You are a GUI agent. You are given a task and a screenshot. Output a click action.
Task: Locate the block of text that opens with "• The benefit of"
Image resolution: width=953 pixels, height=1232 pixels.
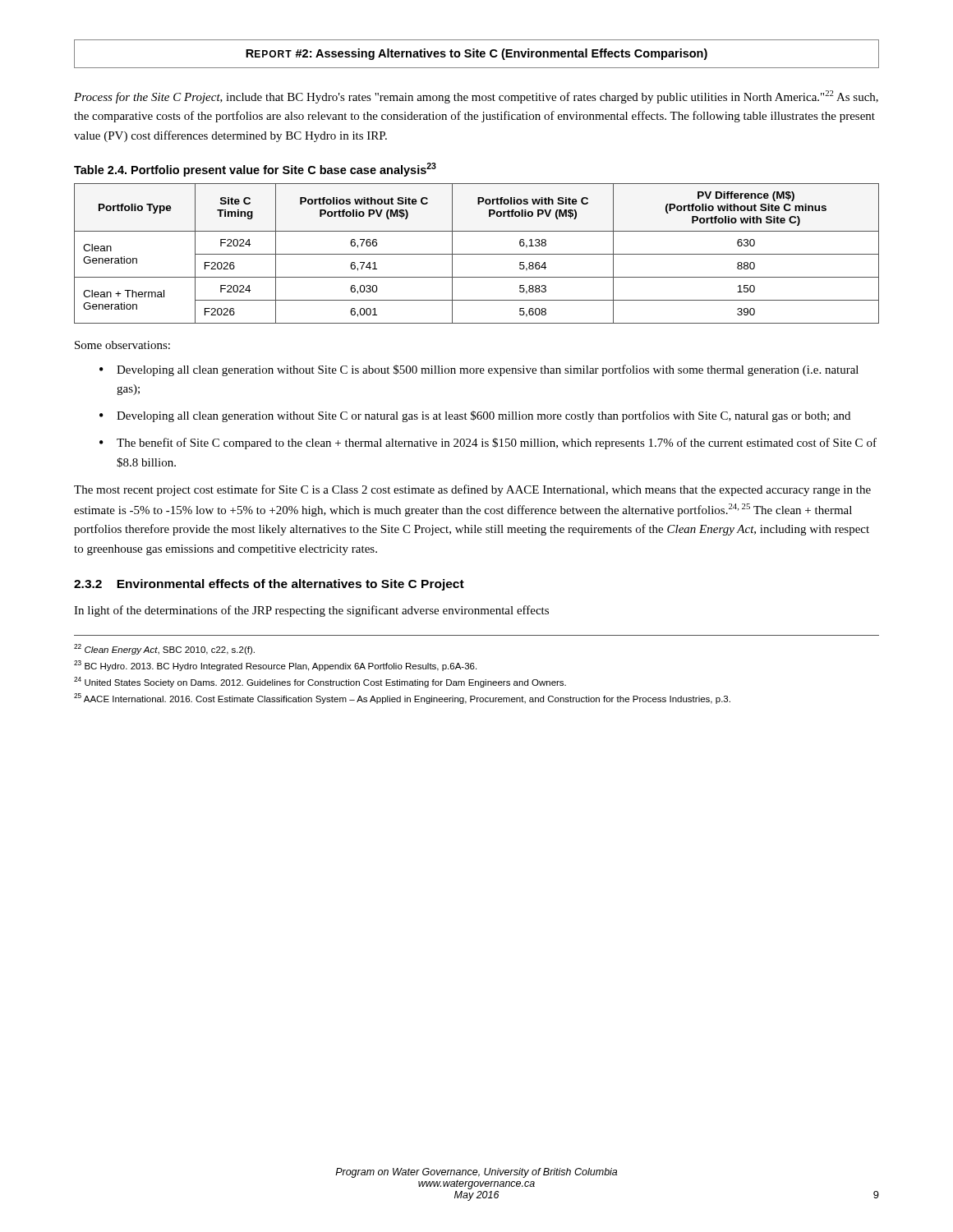point(489,453)
